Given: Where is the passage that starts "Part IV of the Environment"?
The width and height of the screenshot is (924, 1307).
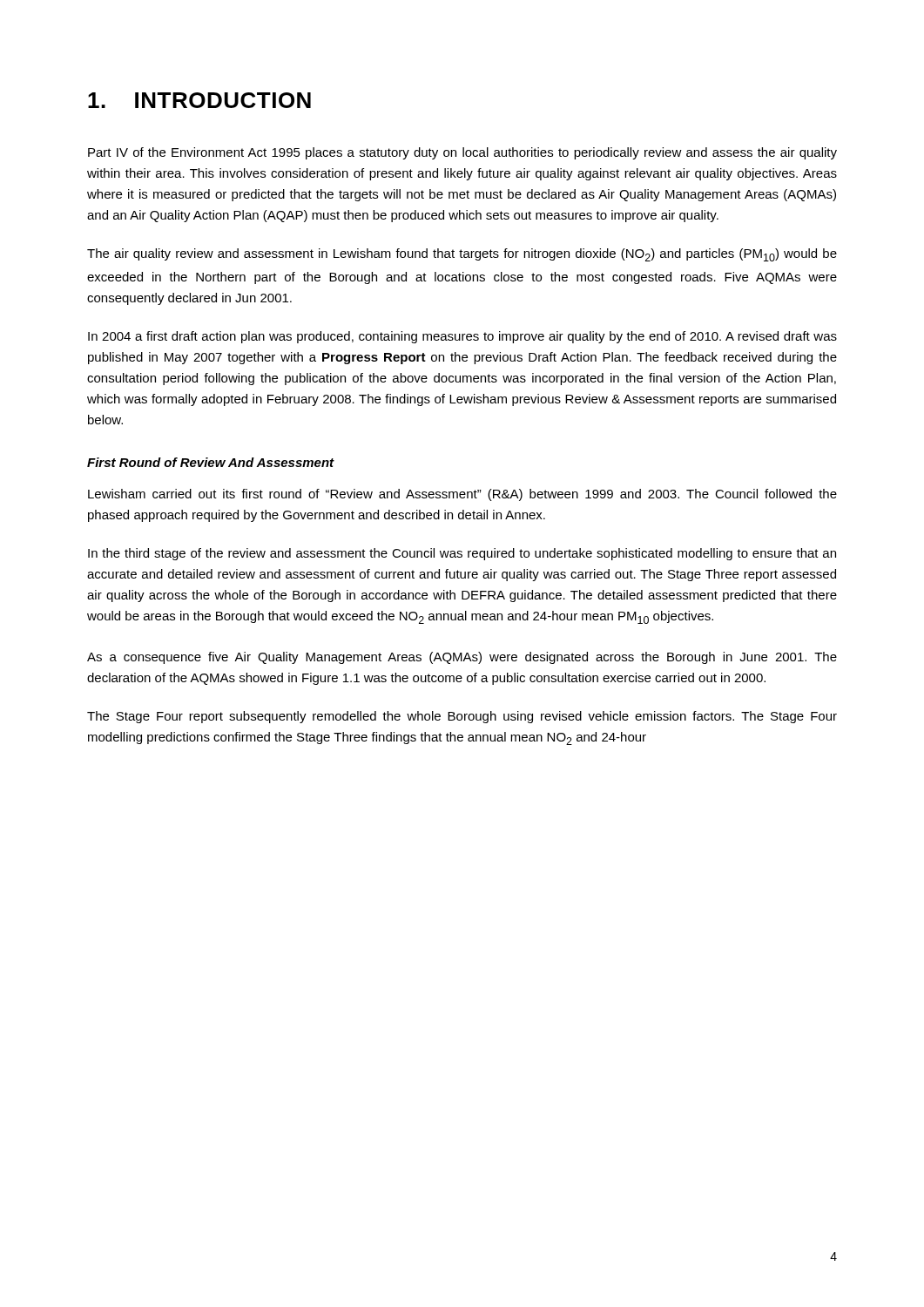Looking at the screenshot, I should 462,183.
